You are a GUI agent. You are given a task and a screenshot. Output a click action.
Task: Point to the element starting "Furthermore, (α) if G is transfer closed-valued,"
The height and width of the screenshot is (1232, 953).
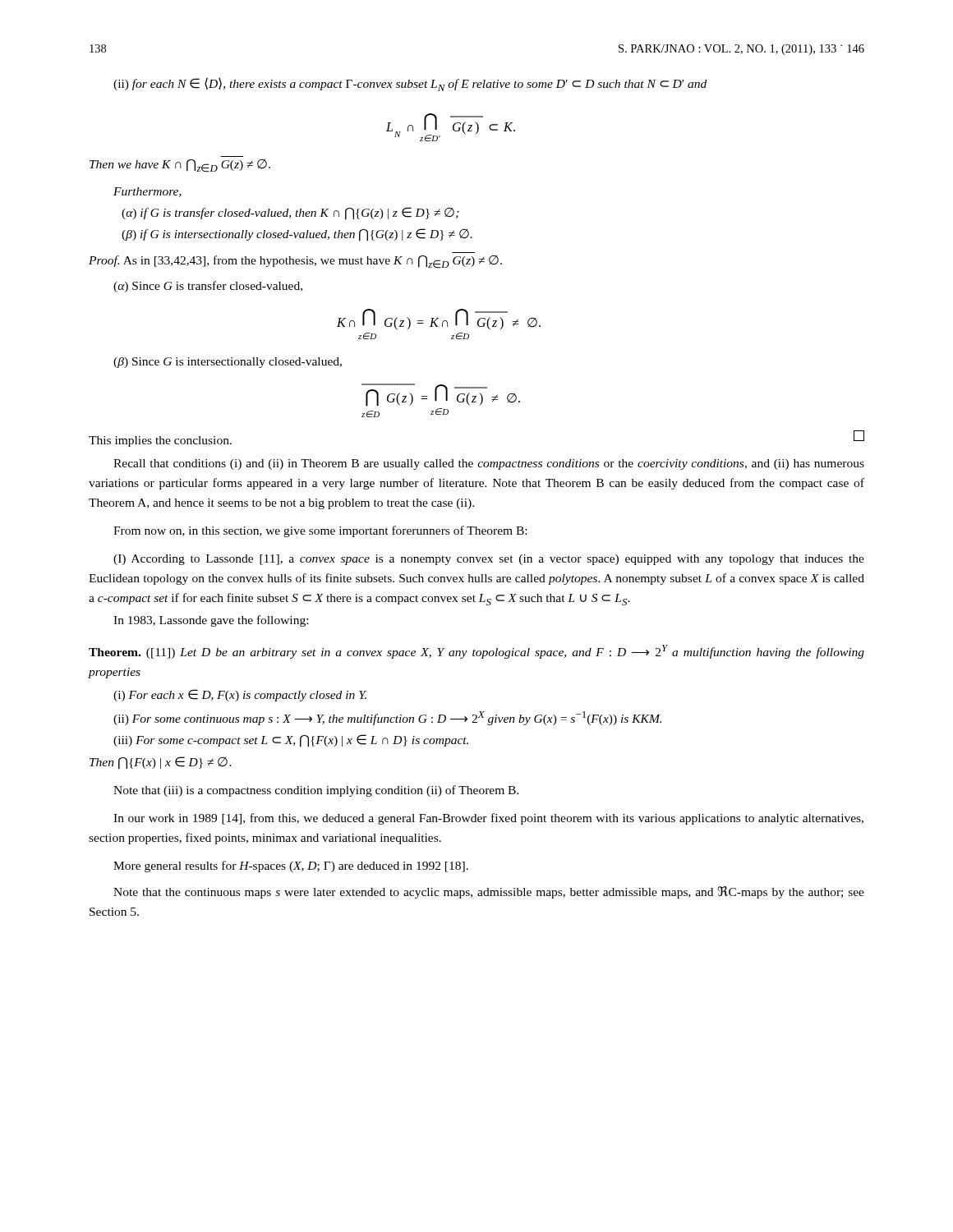pos(147,192)
